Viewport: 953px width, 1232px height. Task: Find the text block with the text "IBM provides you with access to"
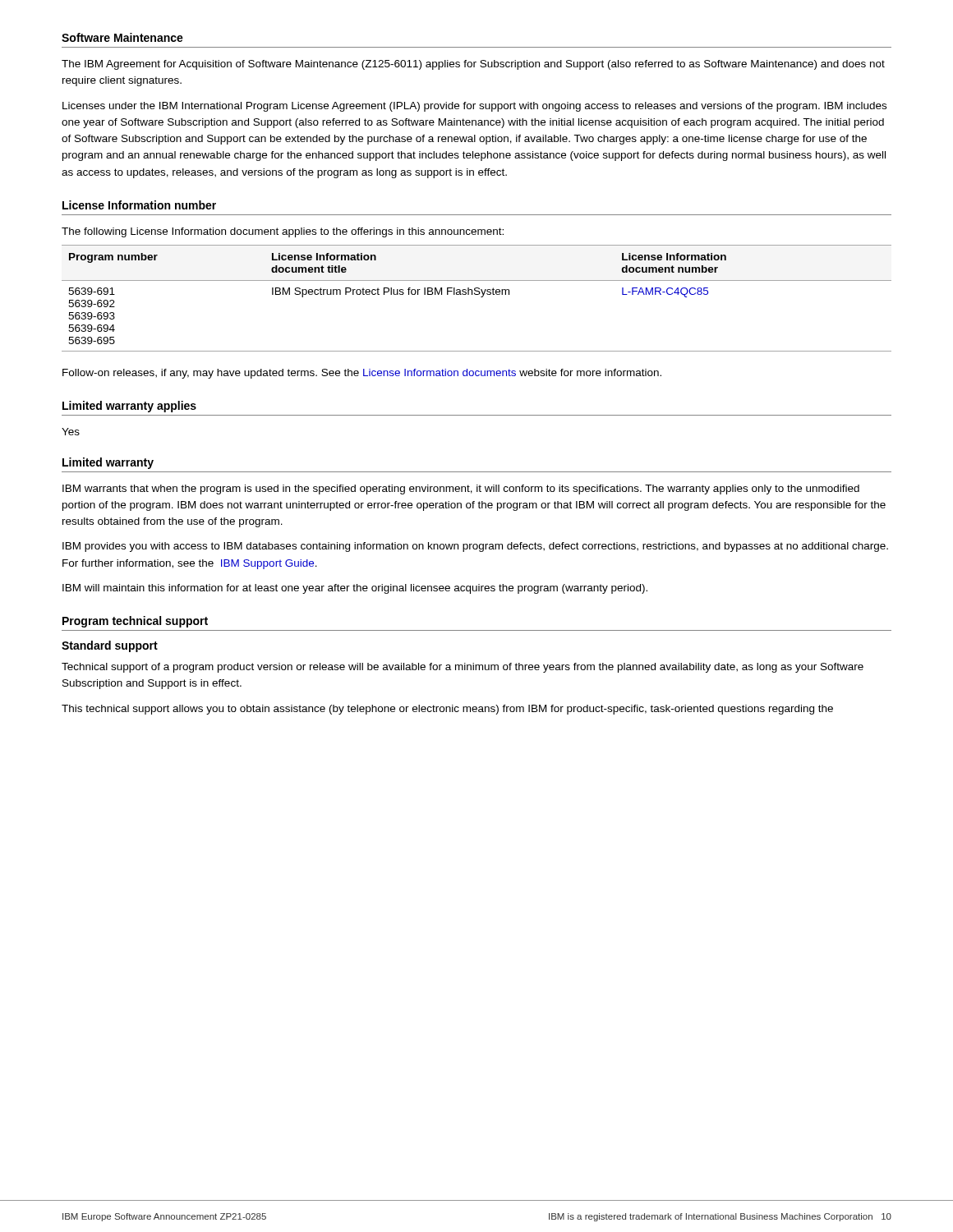pyautogui.click(x=475, y=554)
